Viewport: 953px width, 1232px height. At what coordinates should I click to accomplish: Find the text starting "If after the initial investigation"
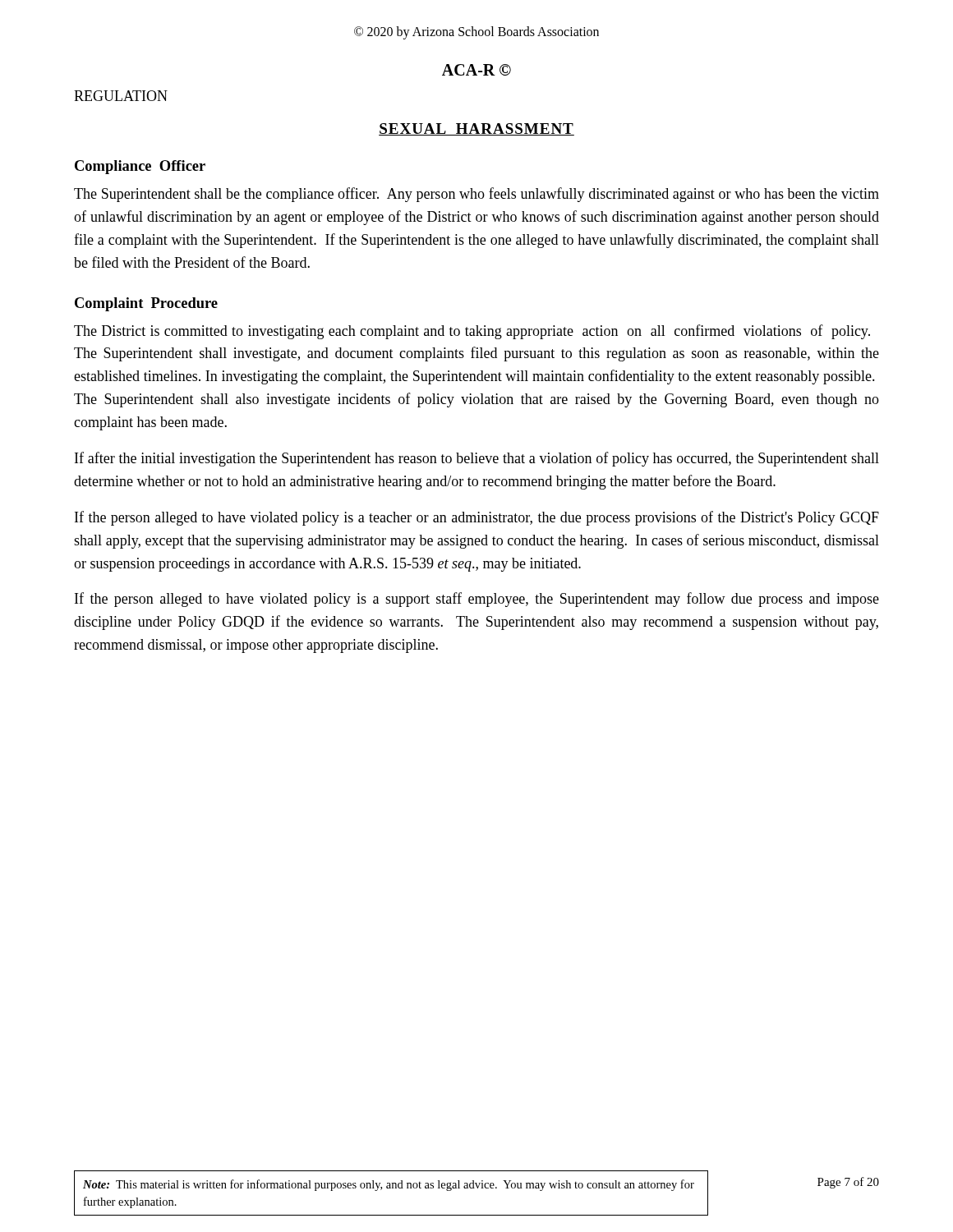[476, 470]
